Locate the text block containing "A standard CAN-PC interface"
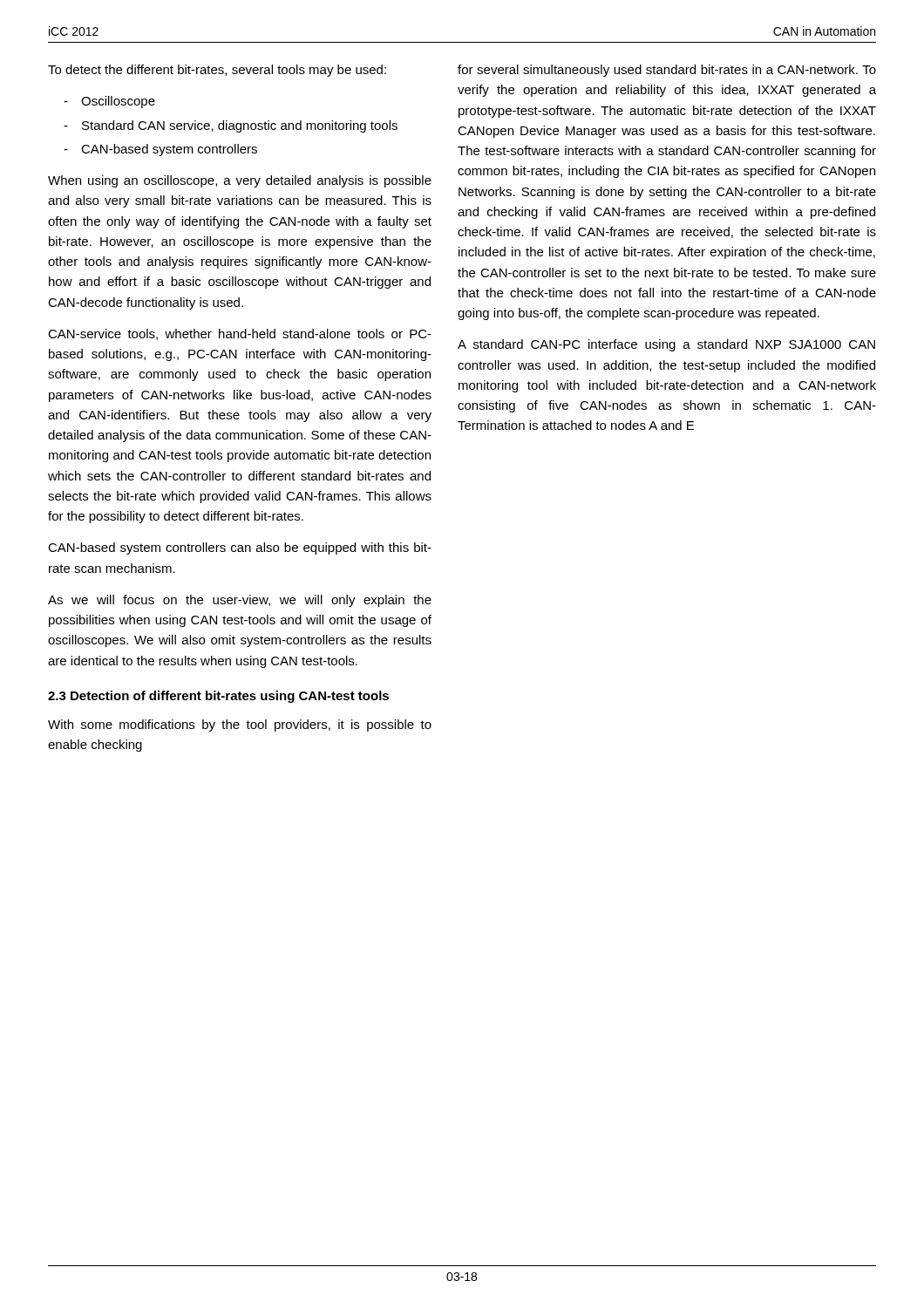The image size is (924, 1308). click(x=667, y=385)
